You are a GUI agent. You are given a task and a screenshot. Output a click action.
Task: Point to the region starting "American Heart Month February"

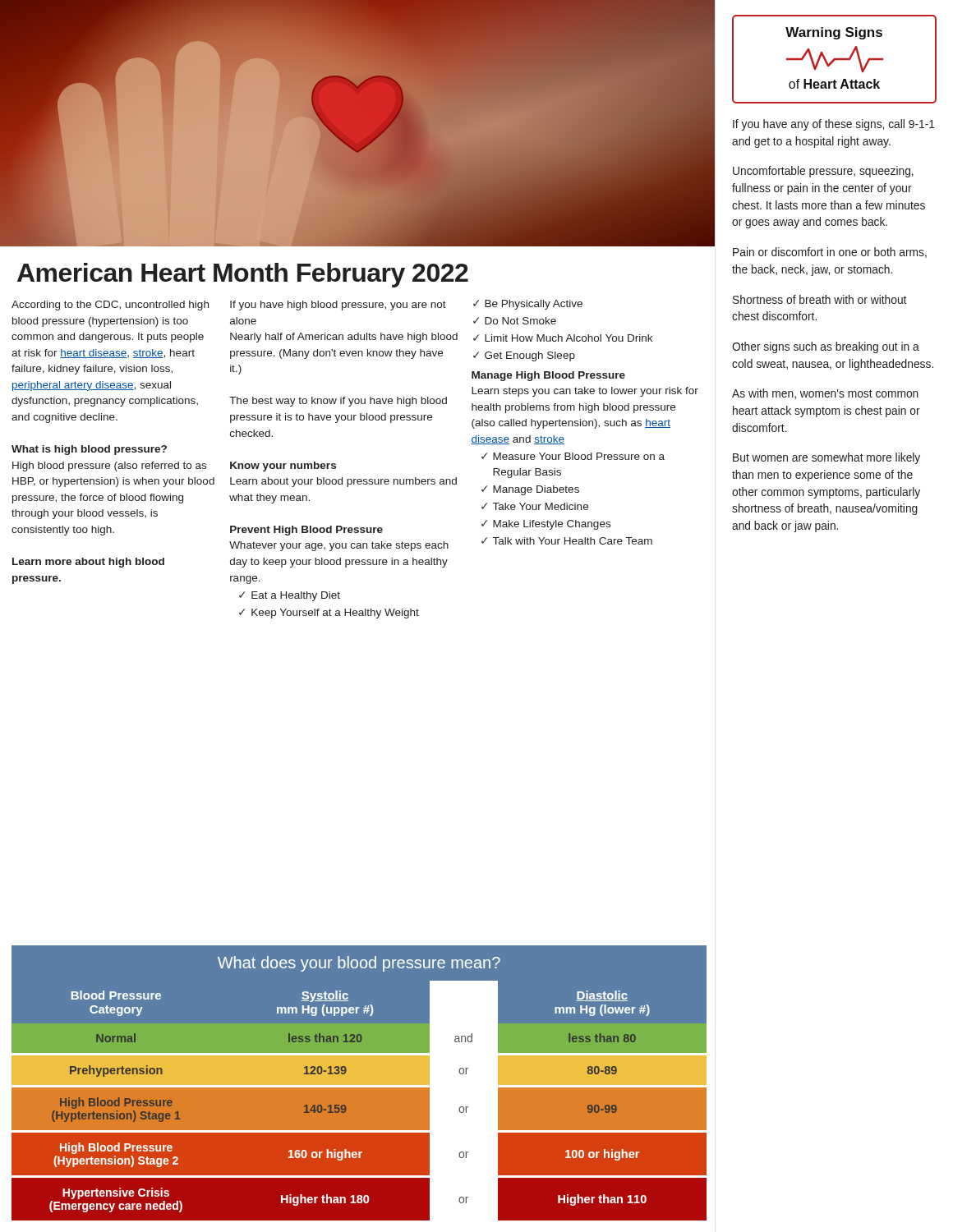(x=242, y=273)
